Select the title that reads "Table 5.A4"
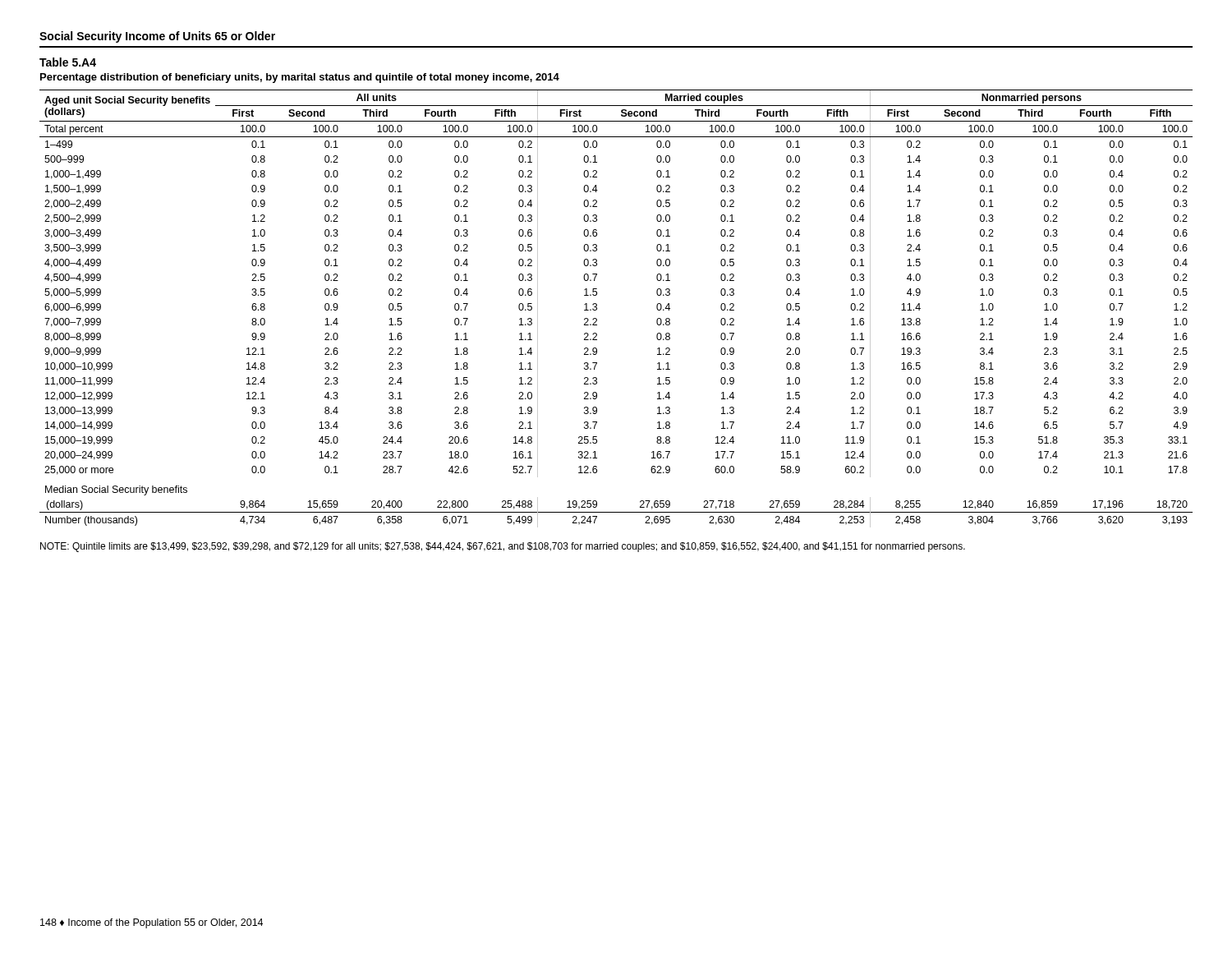The image size is (1232, 953). coord(68,62)
